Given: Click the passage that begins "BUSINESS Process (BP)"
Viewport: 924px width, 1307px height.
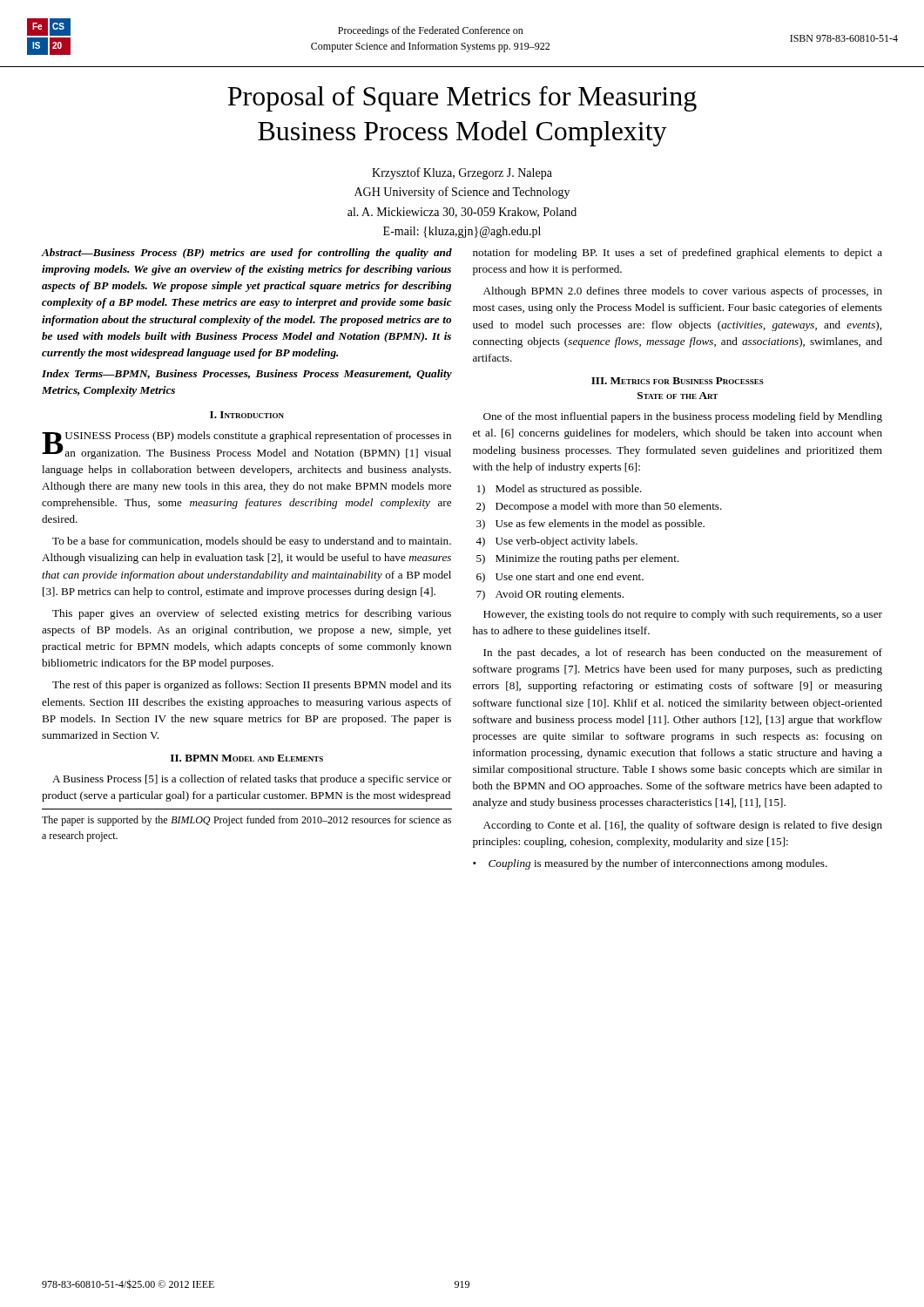Looking at the screenshot, I should click(x=247, y=476).
